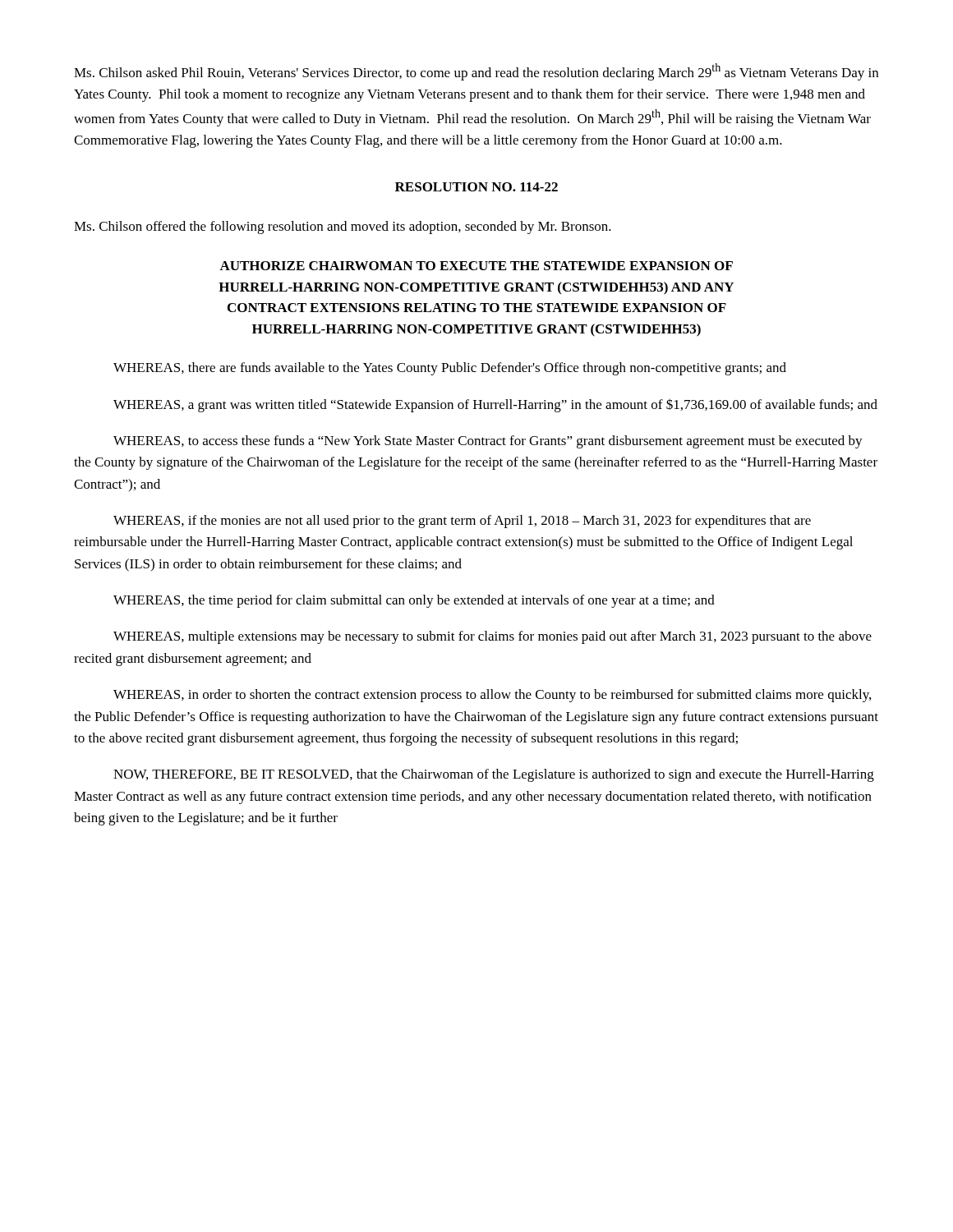Image resolution: width=953 pixels, height=1232 pixels.
Task: Locate the block of text that opens with "WHEREAS, the time period"
Action: click(x=414, y=600)
